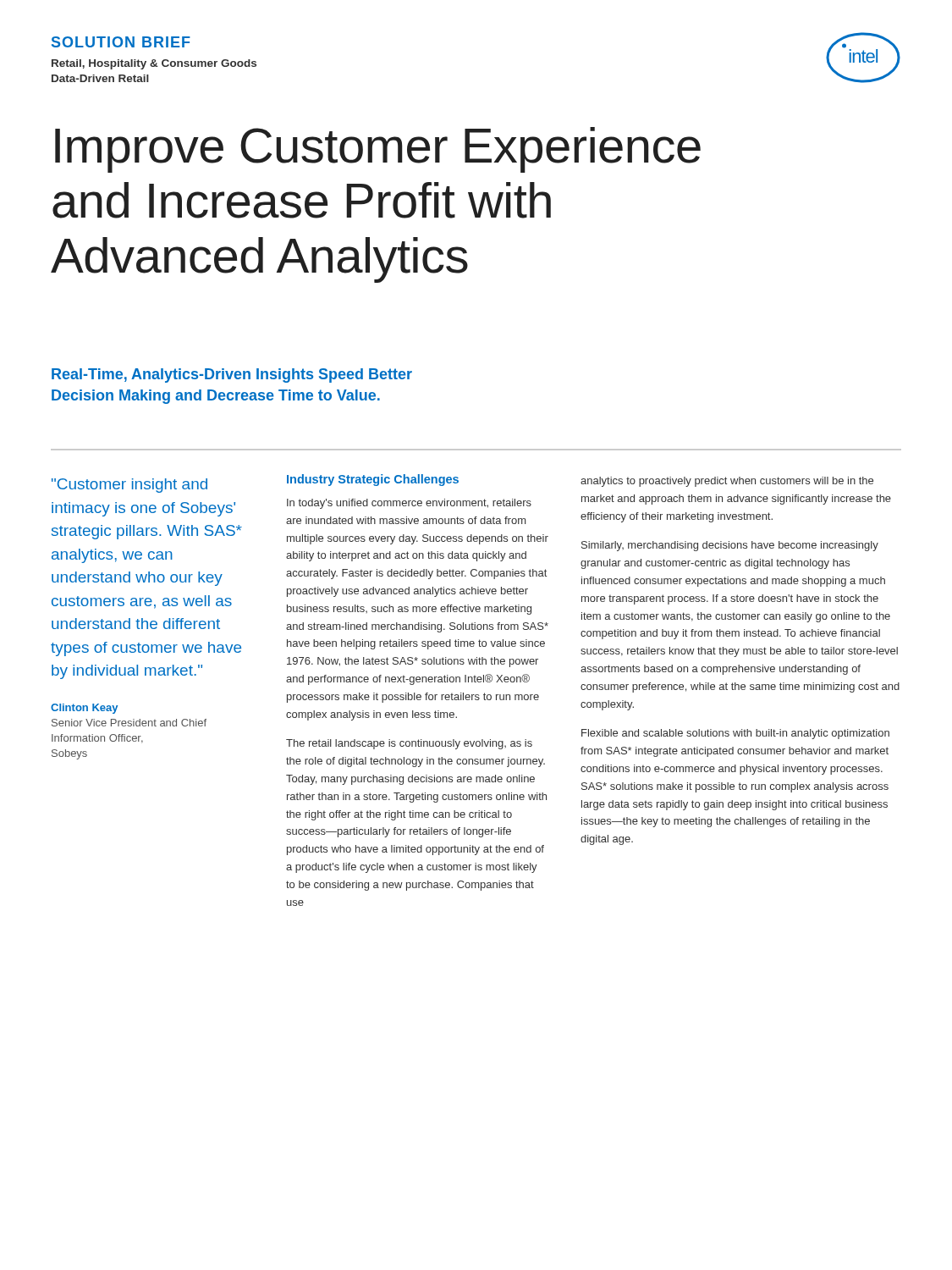Screen dimensions: 1270x952
Task: Point to the block starting "Improve Customer Experienceand Increase"
Action: pos(398,201)
